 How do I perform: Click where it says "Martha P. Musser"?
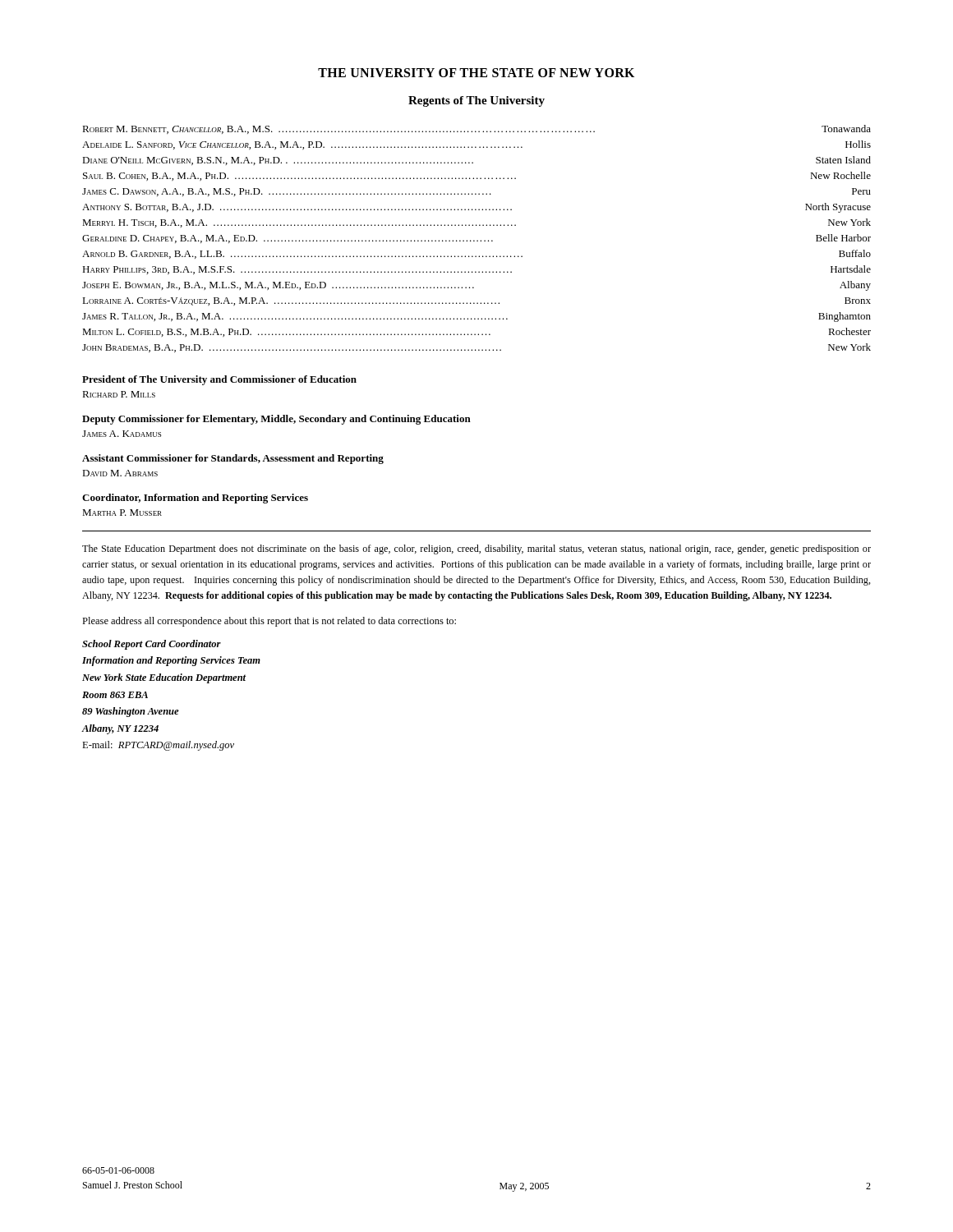click(x=122, y=512)
